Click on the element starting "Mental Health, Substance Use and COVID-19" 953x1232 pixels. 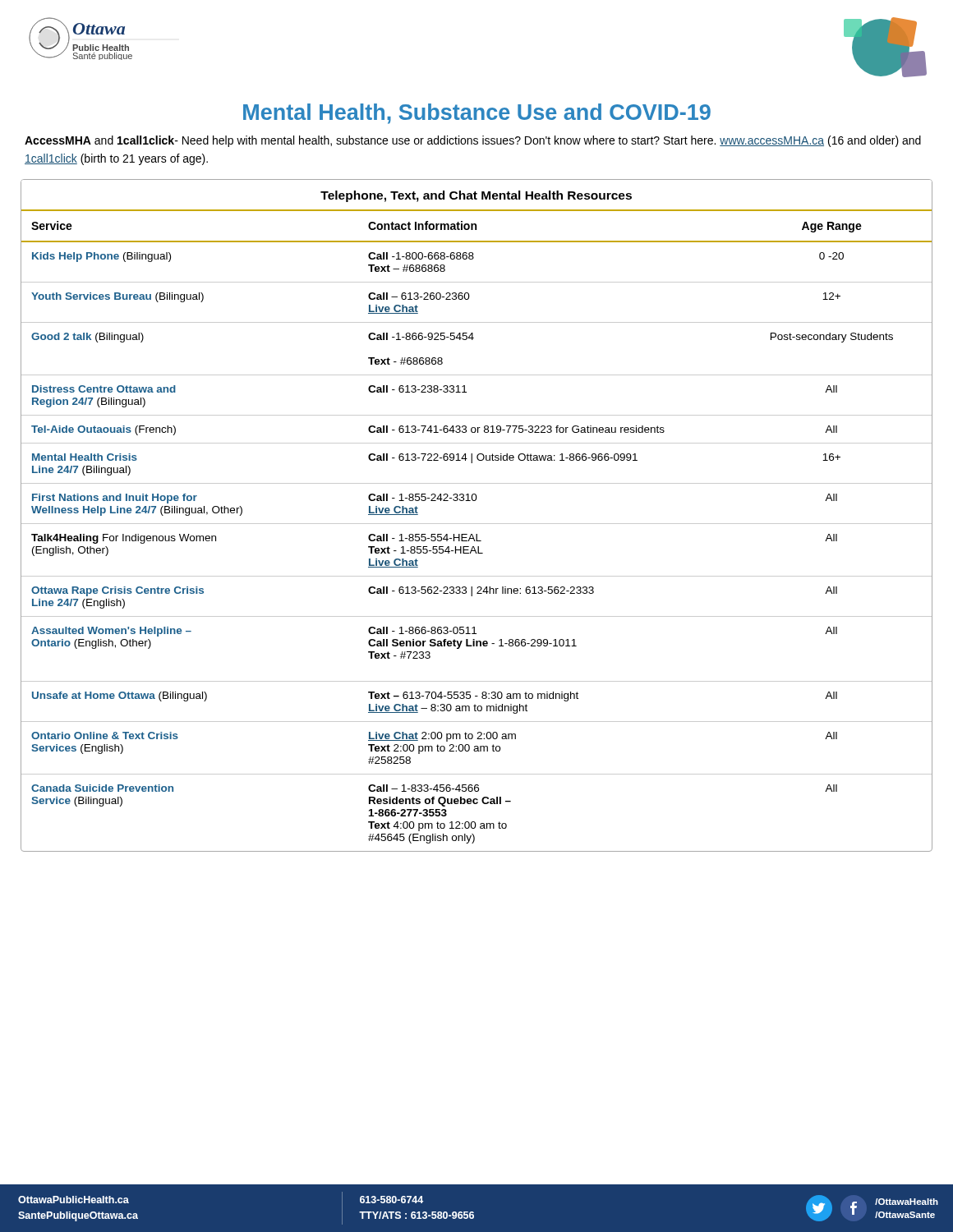476,112
